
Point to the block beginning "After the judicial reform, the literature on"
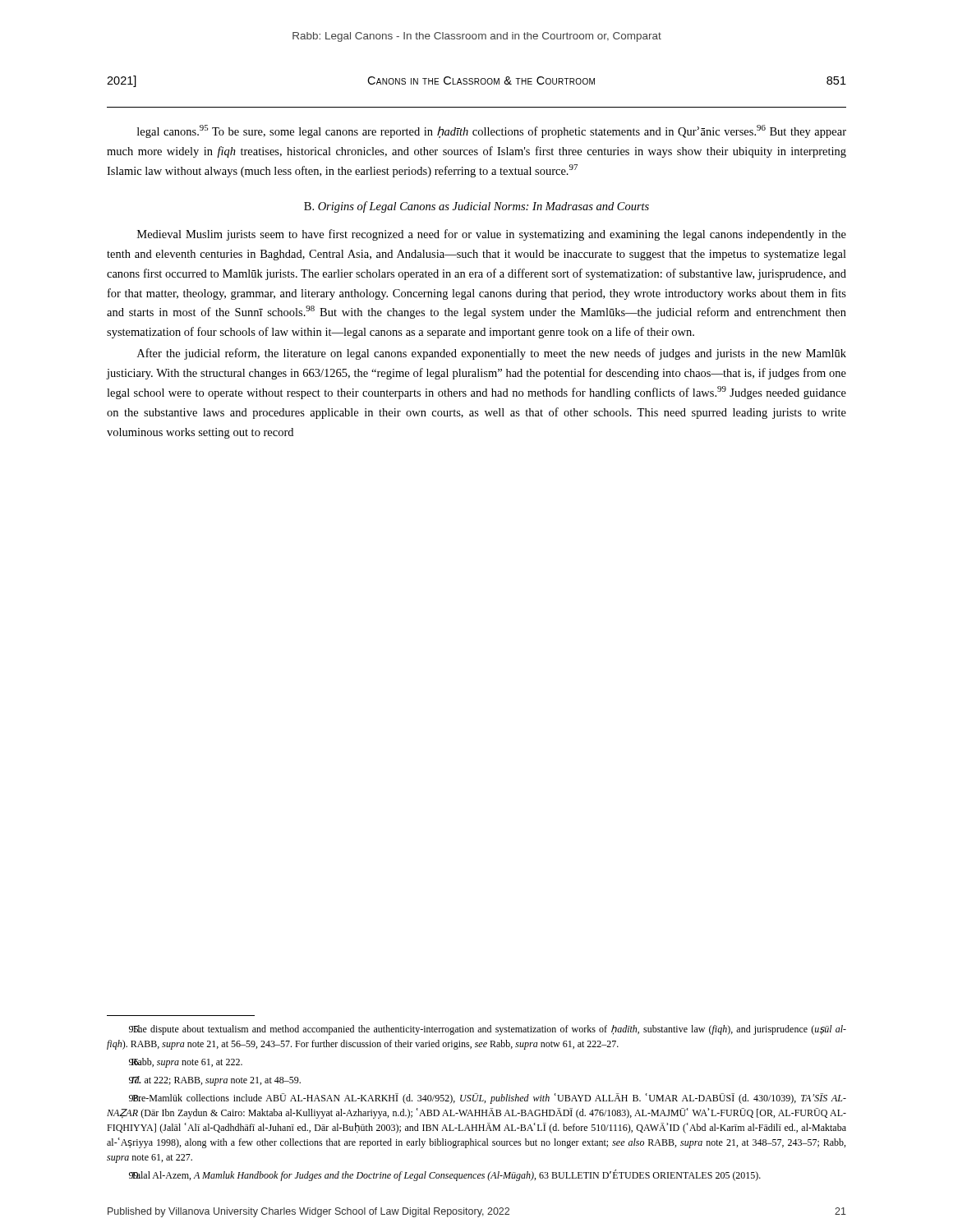click(x=476, y=393)
